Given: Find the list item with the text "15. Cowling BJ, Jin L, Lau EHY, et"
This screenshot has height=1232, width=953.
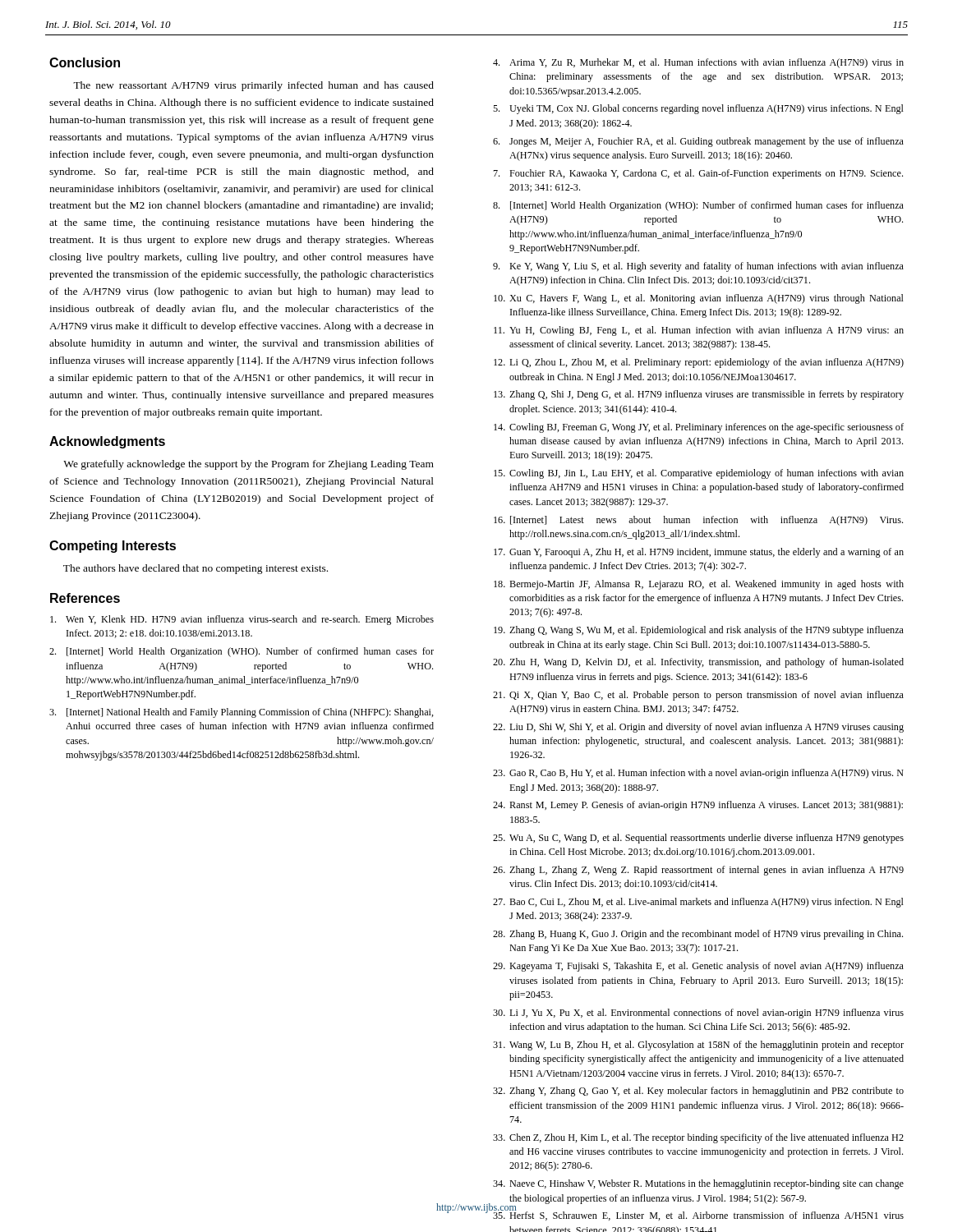Looking at the screenshot, I should 698,488.
